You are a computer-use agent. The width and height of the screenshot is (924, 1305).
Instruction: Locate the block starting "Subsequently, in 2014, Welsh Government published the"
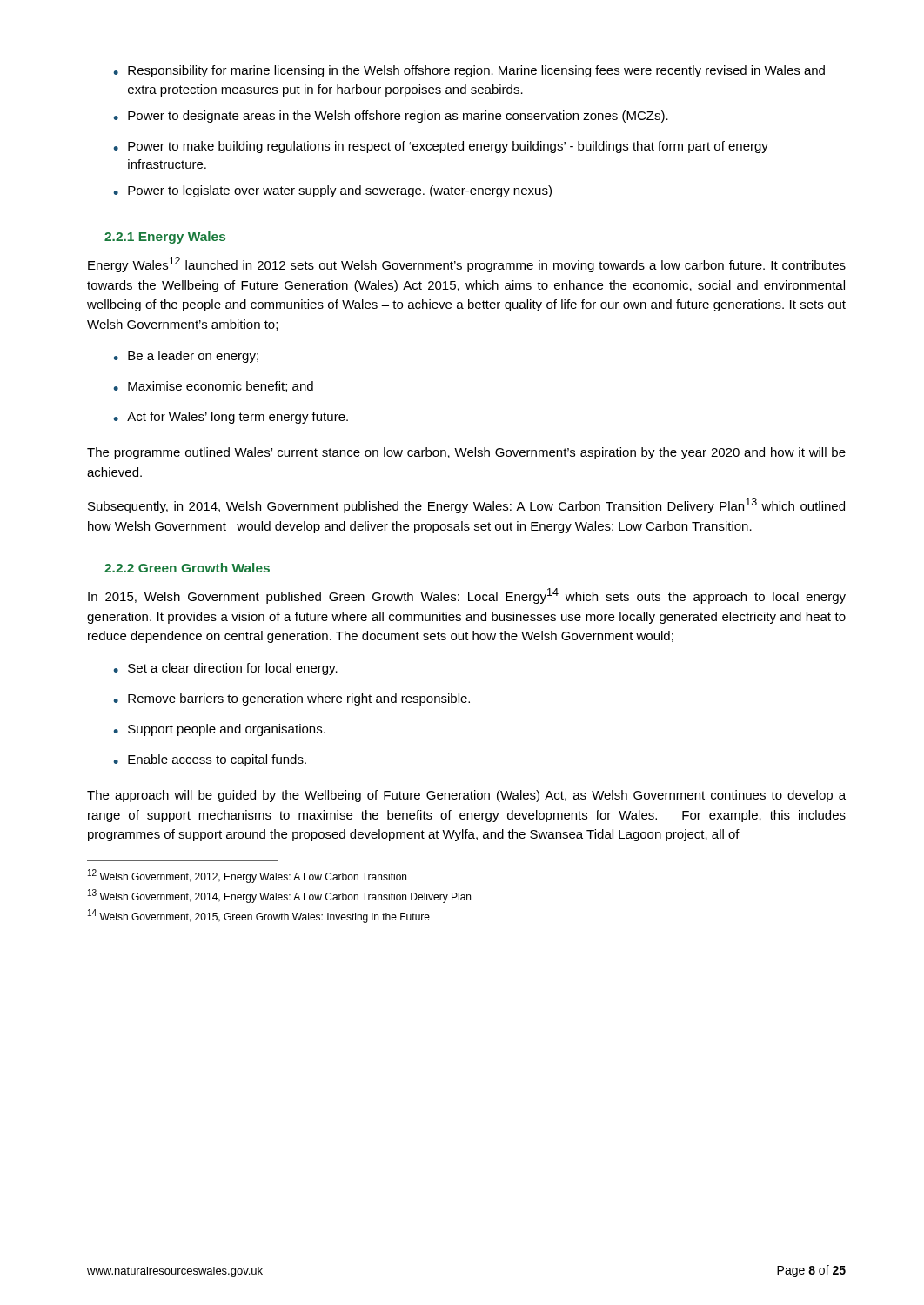pyautogui.click(x=466, y=515)
